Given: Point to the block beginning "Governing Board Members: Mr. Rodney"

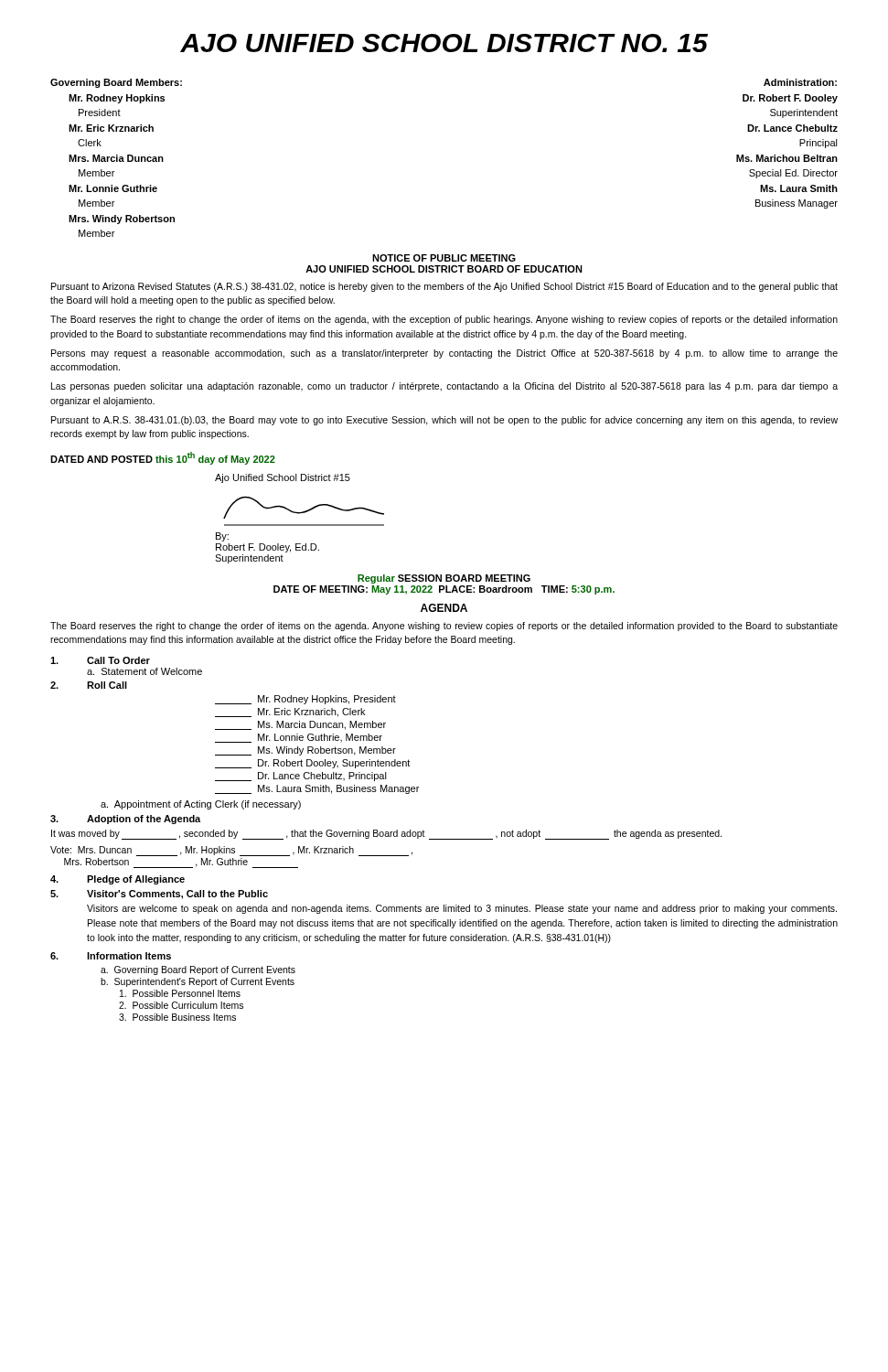Looking at the screenshot, I should [118, 83].
